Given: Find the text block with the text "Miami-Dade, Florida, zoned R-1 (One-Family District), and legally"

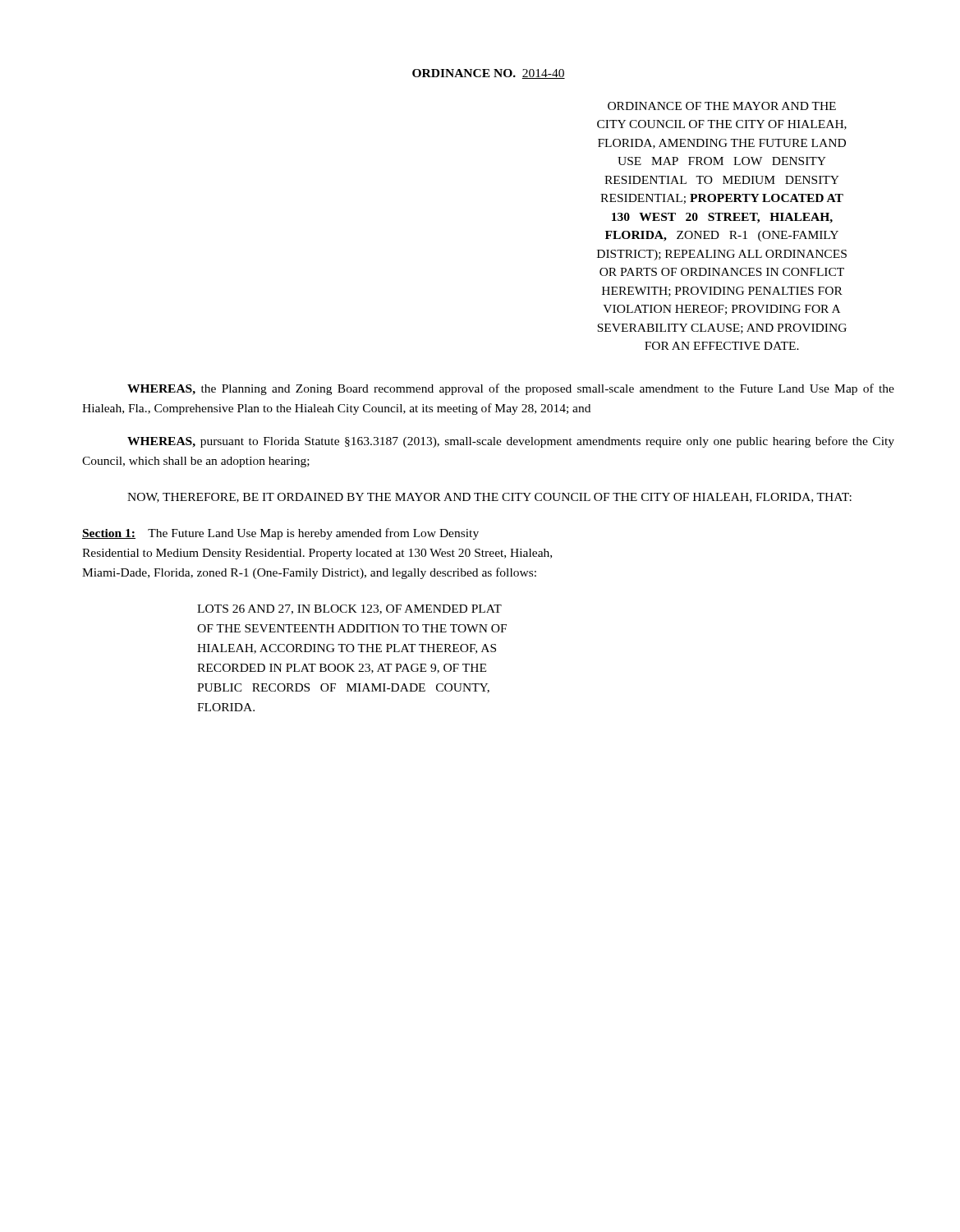Looking at the screenshot, I should click(x=310, y=572).
